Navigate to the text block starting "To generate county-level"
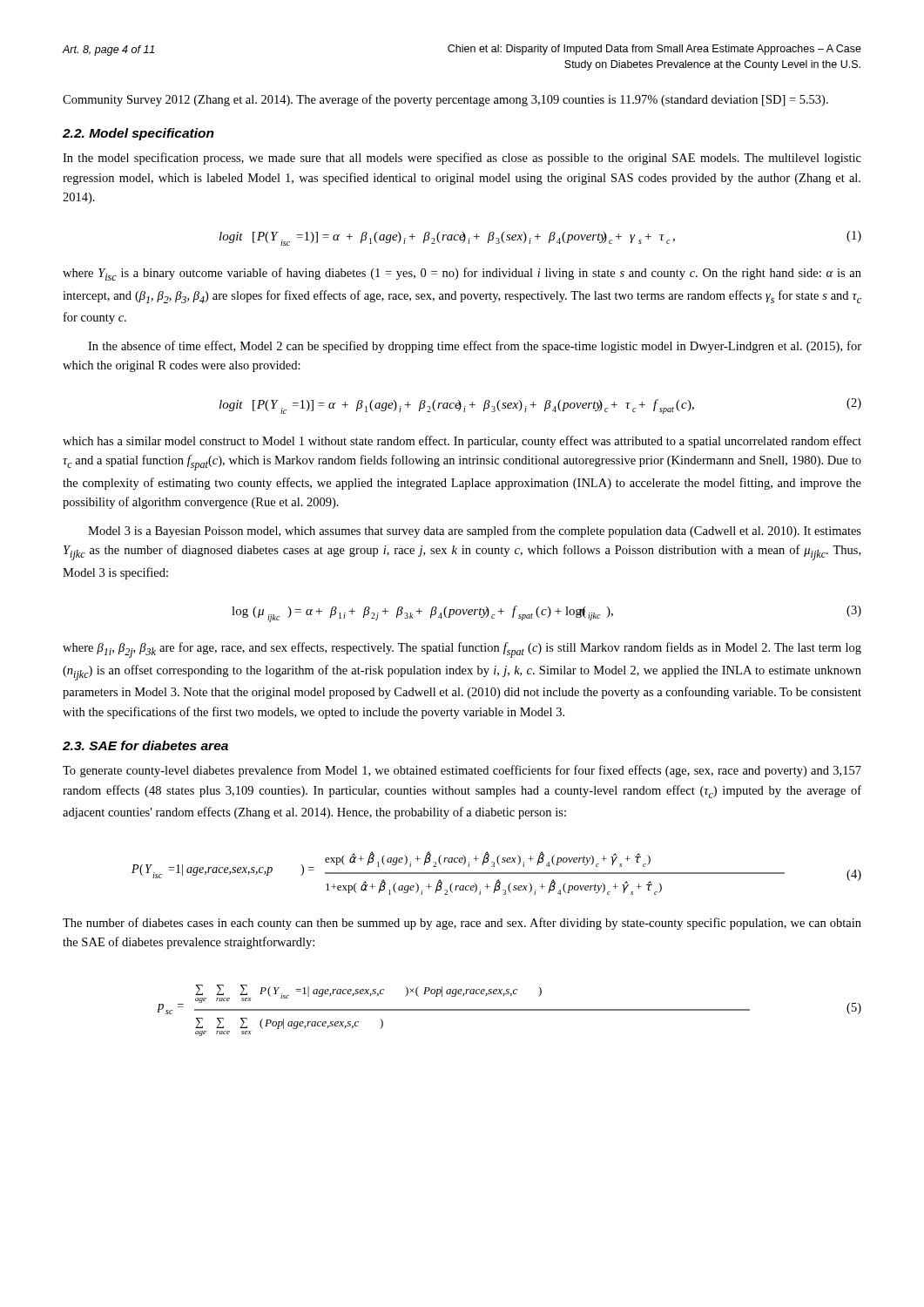The width and height of the screenshot is (924, 1307). click(462, 791)
